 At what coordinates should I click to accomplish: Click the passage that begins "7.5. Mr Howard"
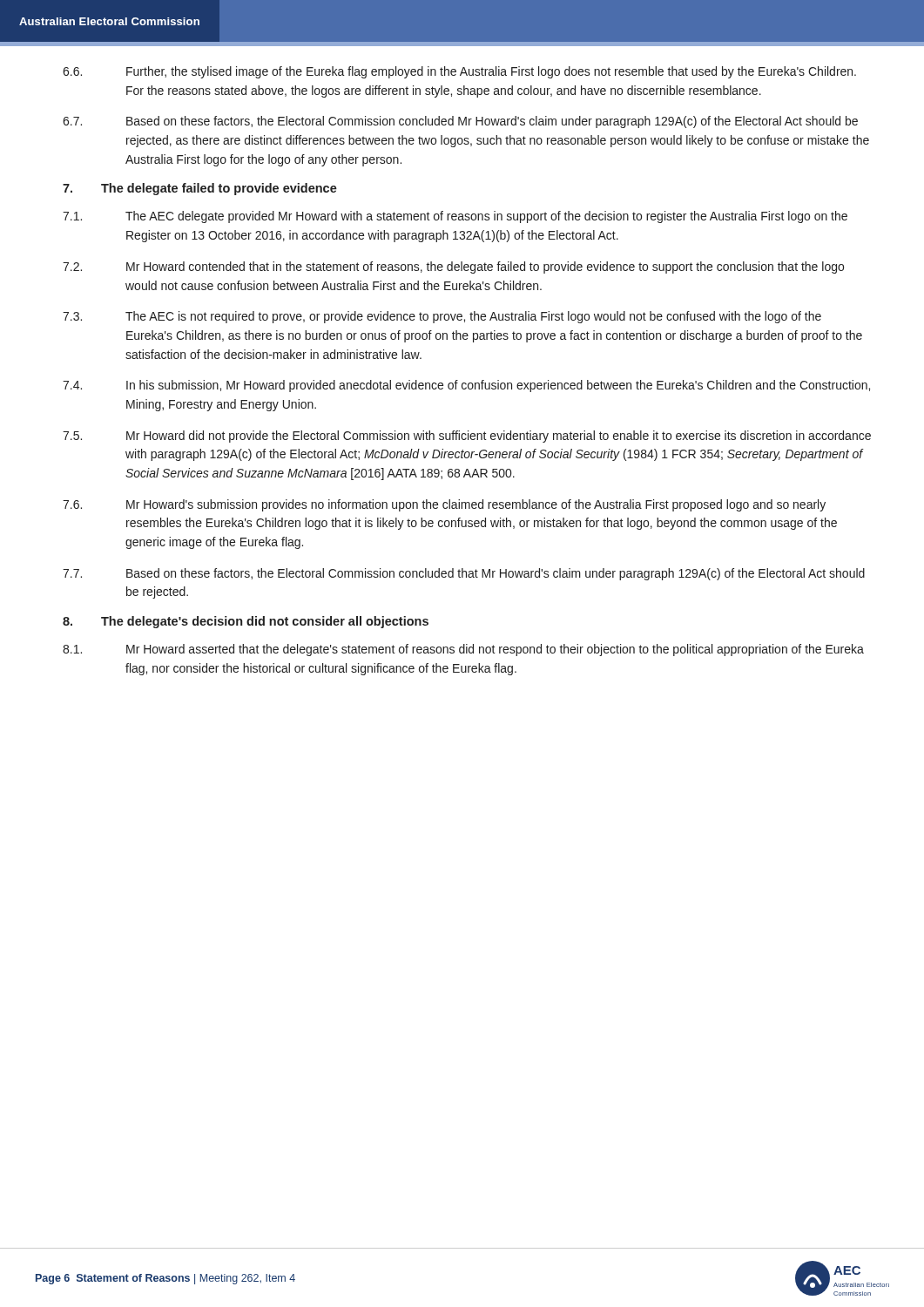[467, 455]
